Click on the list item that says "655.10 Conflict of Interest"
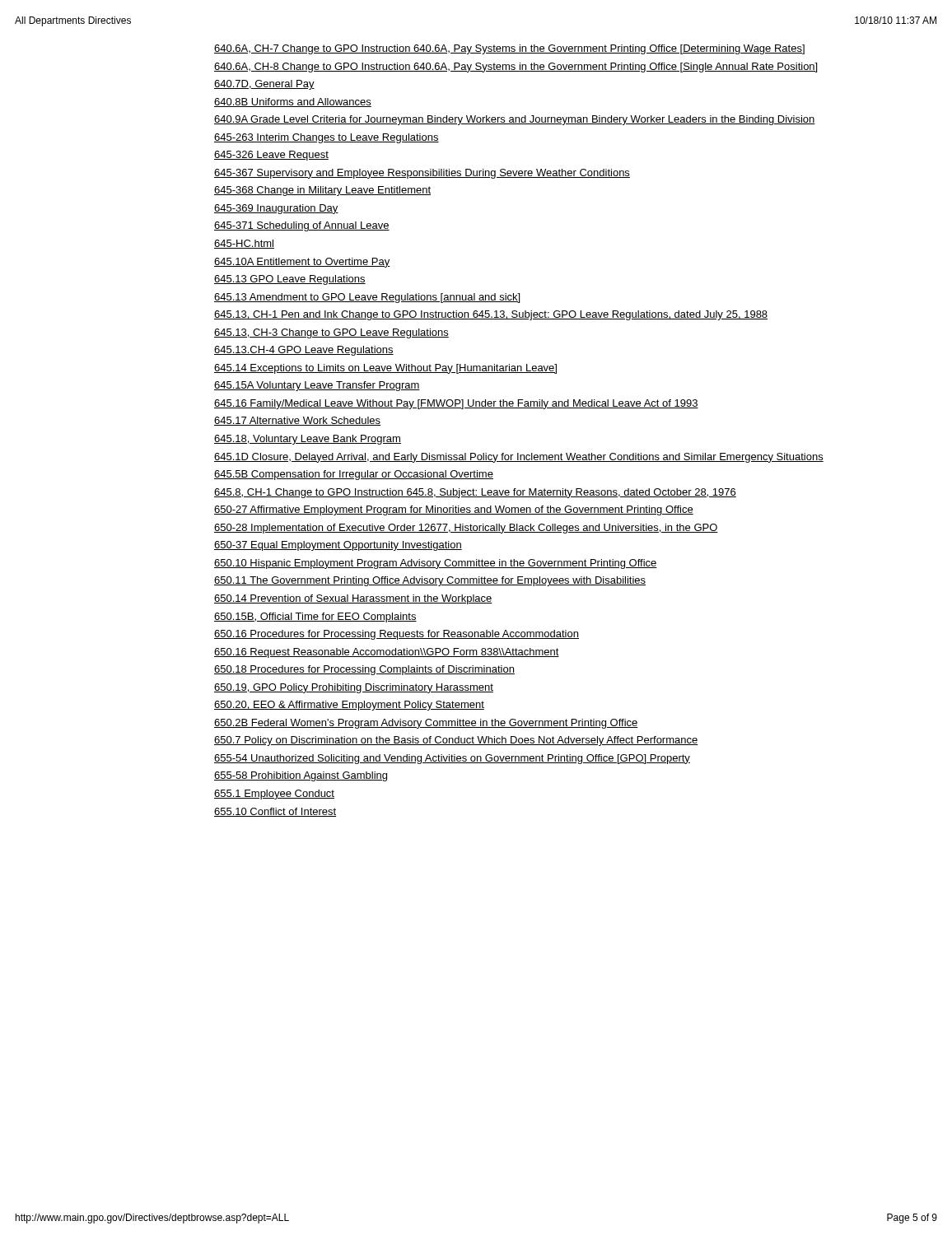This screenshot has width=952, height=1235. (275, 812)
